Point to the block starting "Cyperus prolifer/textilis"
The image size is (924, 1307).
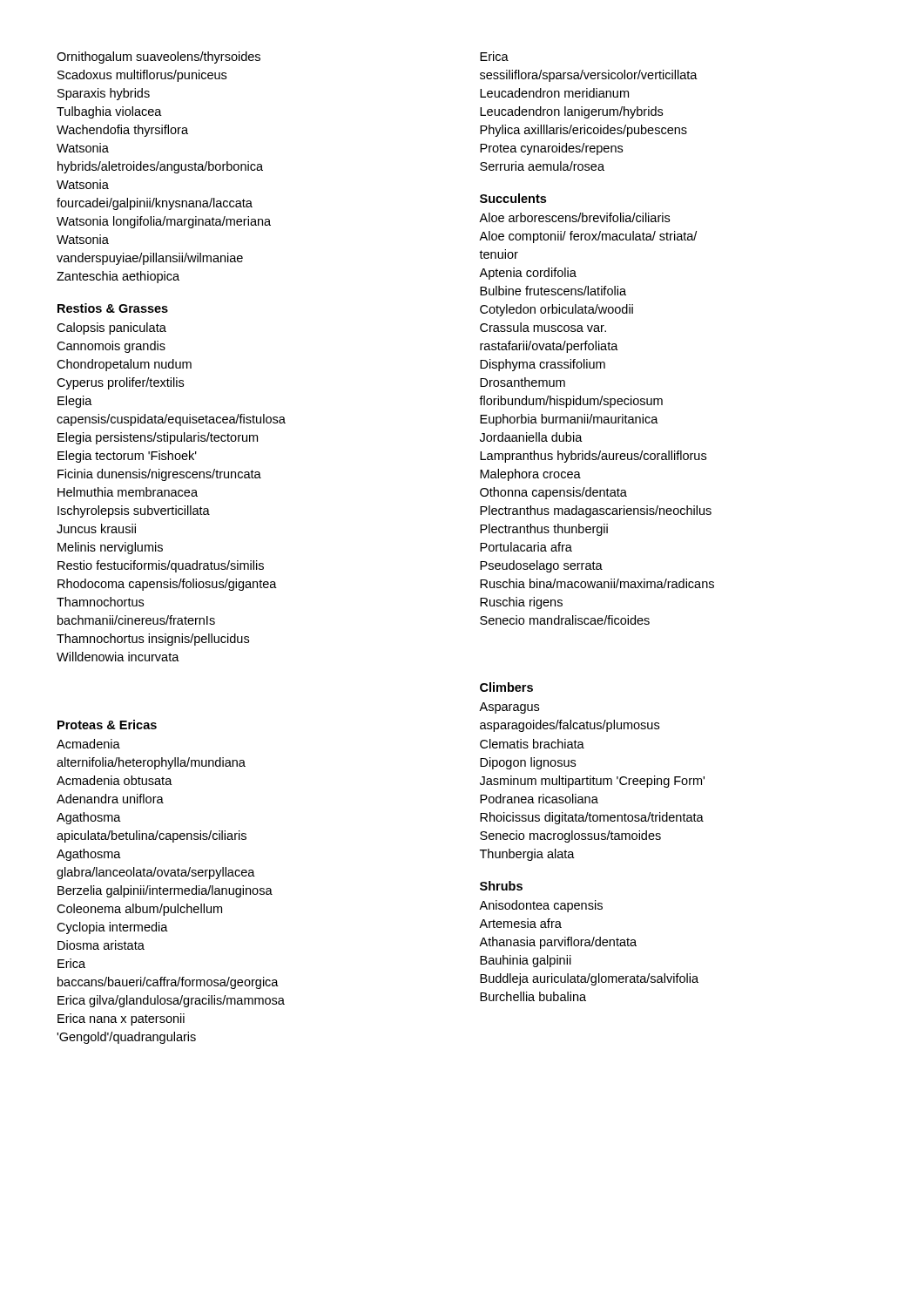click(120, 383)
